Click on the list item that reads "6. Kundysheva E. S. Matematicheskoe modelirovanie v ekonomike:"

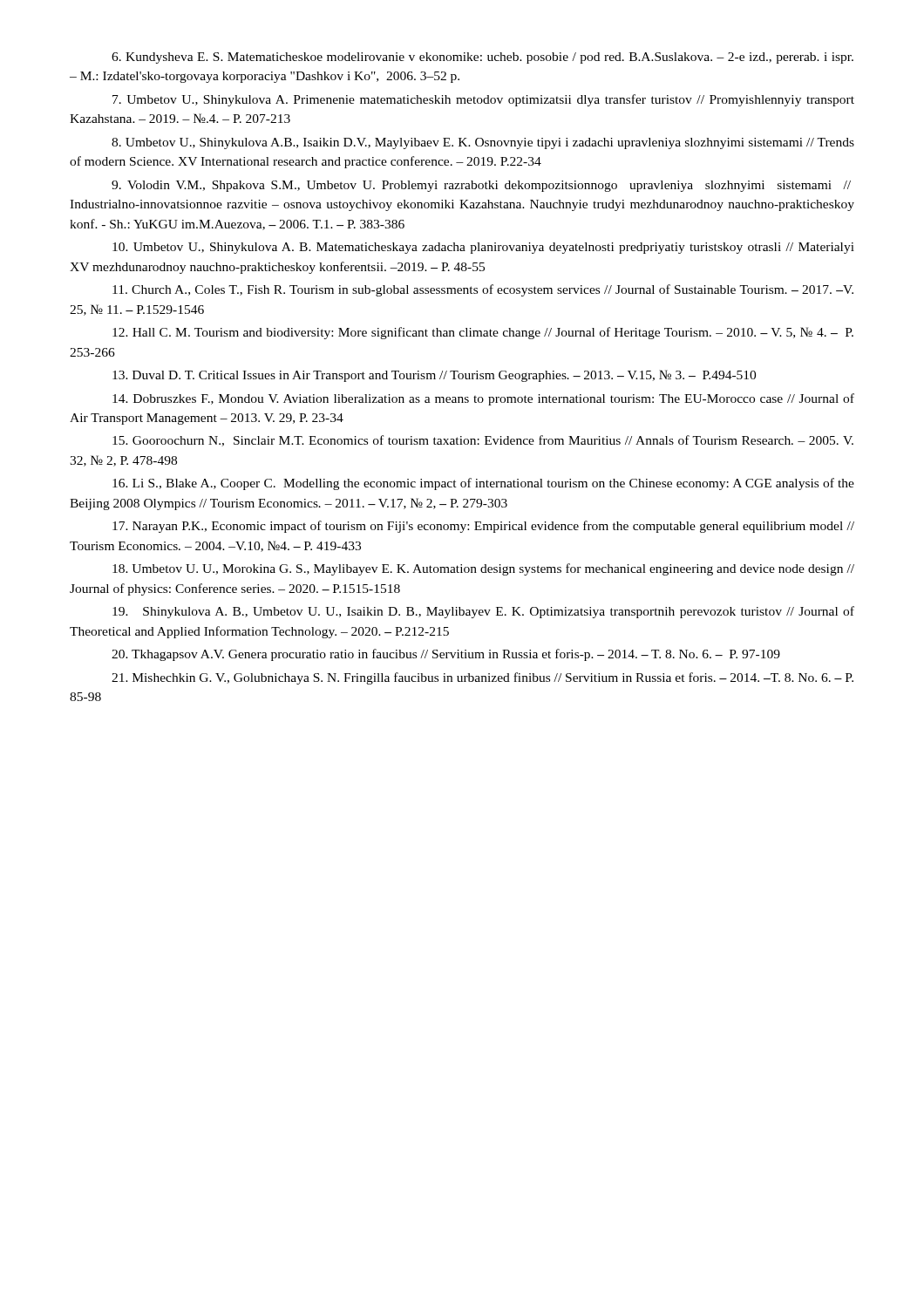462,67
